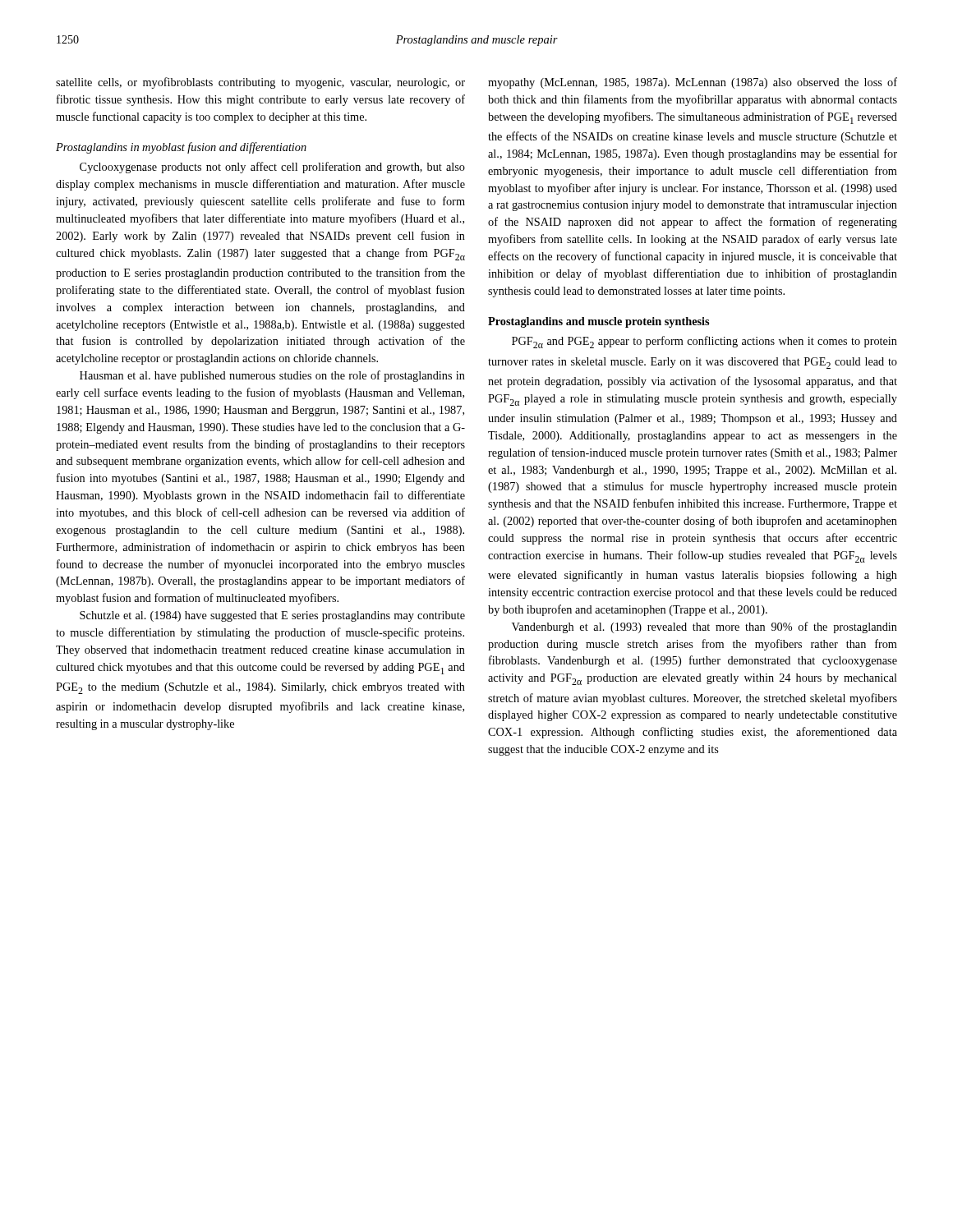This screenshot has height=1232, width=953.
Task: Click the passage that begins "Hausman et al."
Action: (x=260, y=487)
